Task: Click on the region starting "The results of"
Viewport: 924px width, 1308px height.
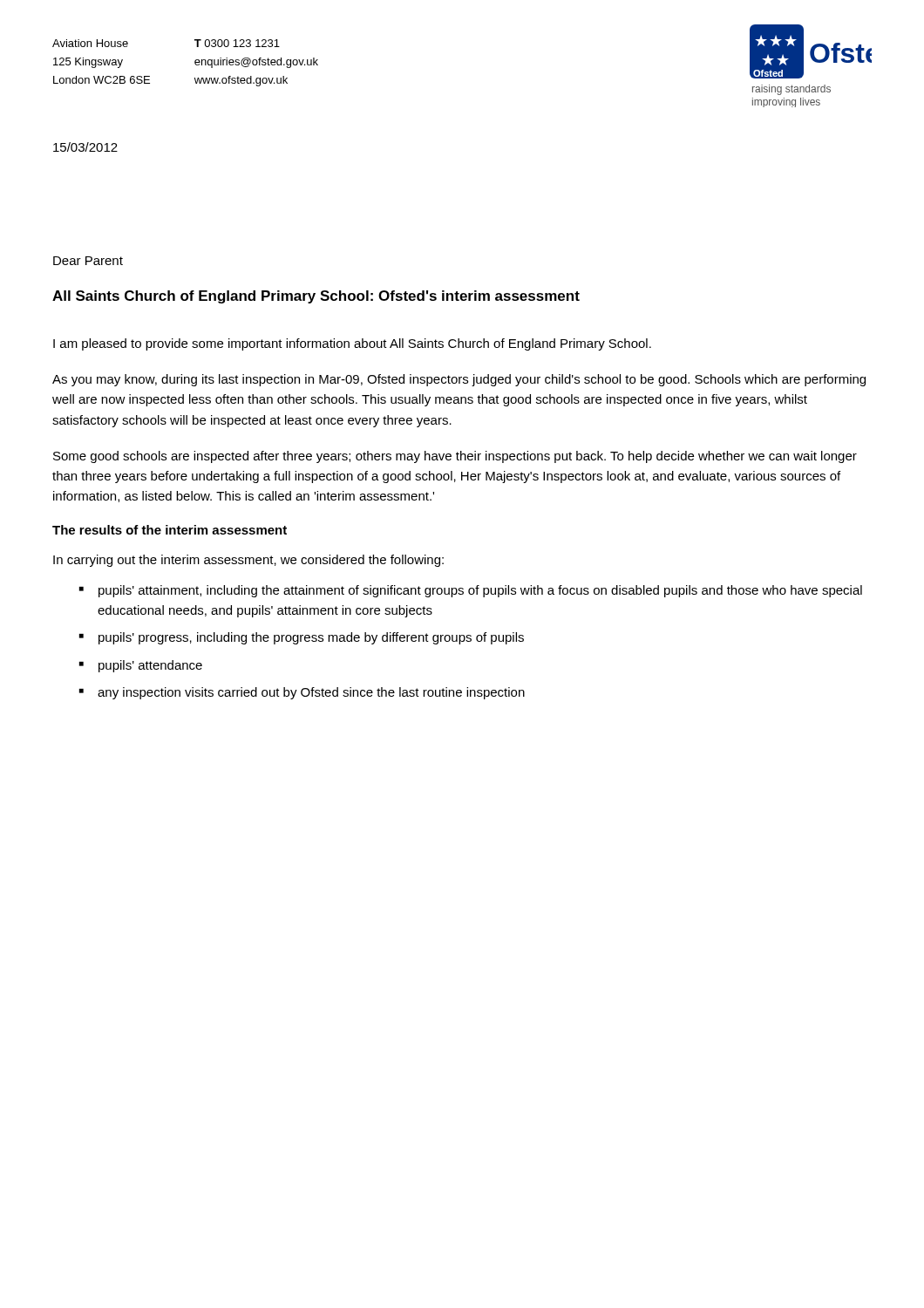Action: [x=170, y=529]
